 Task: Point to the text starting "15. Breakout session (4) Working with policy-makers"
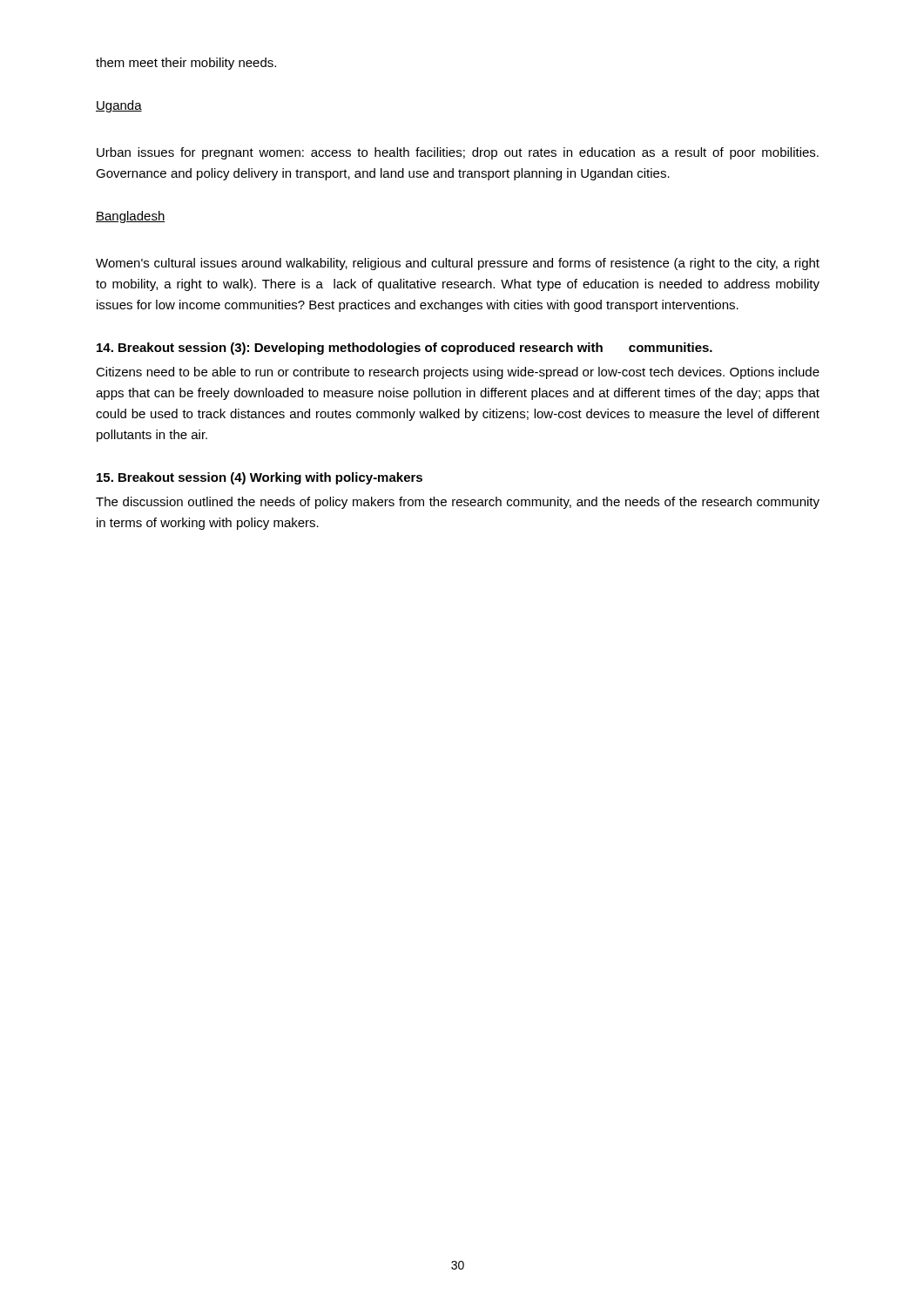(x=259, y=477)
